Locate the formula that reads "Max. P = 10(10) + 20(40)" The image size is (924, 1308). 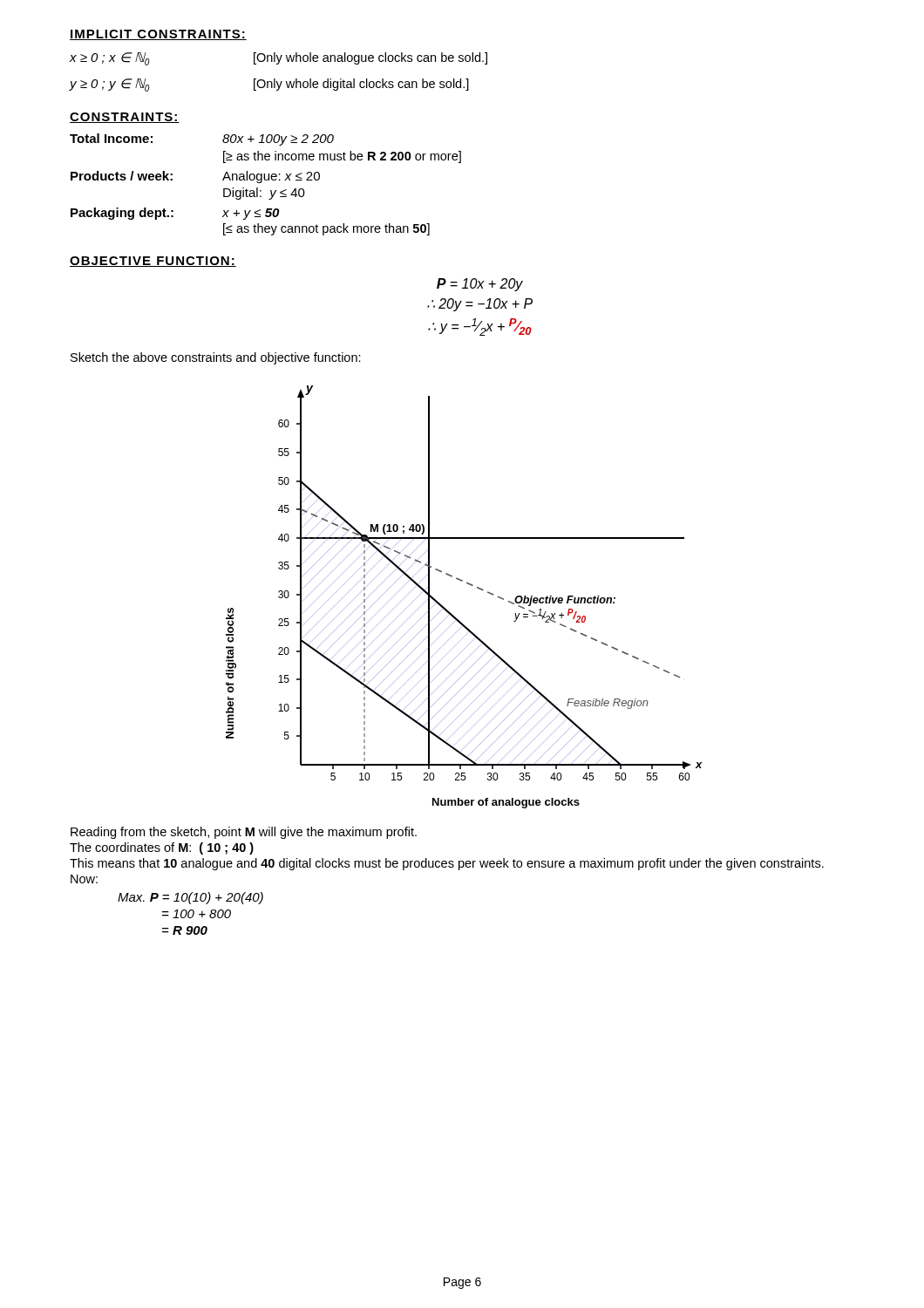pos(191,896)
